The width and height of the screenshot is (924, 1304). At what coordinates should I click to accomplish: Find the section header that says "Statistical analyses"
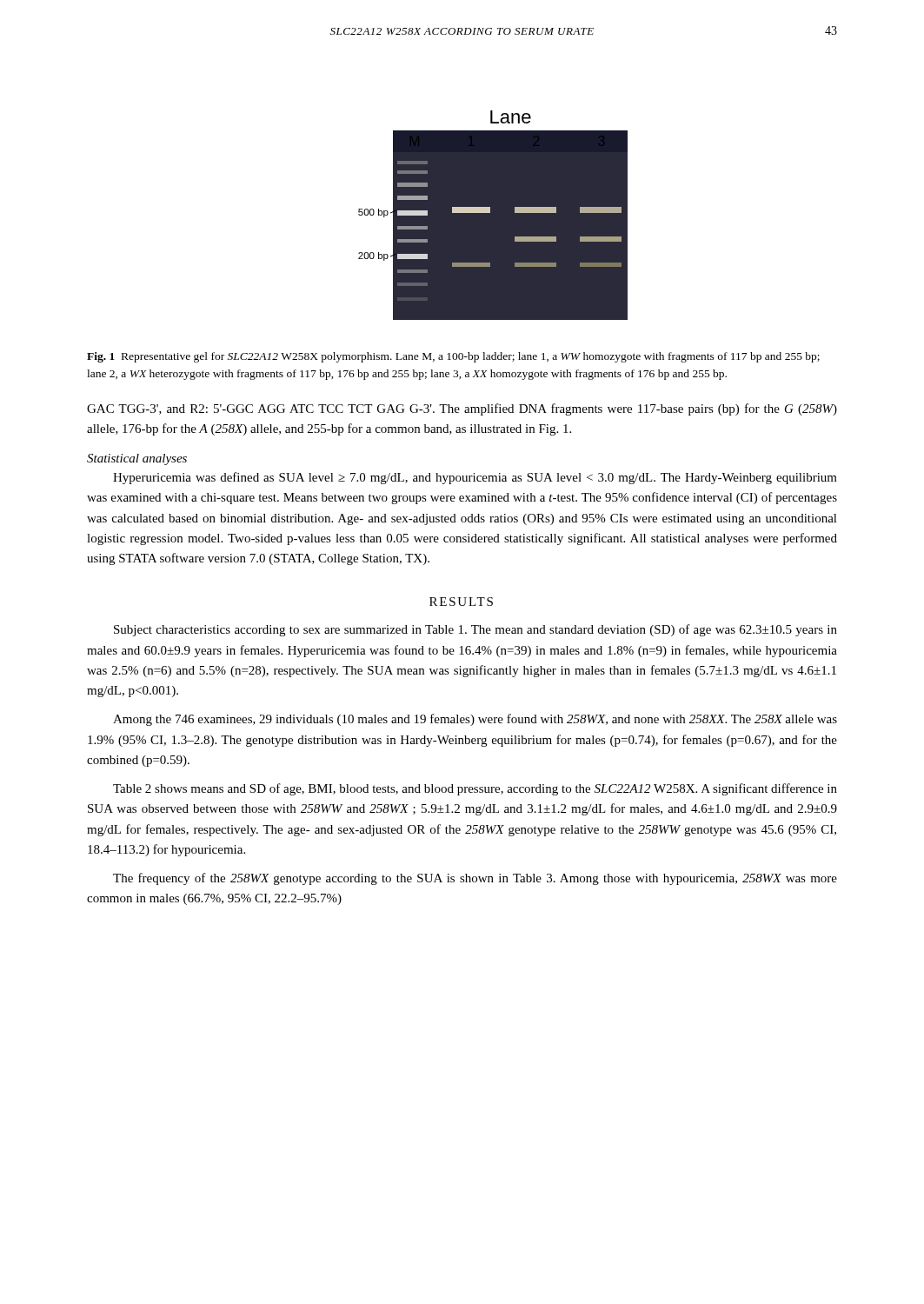[x=137, y=458]
